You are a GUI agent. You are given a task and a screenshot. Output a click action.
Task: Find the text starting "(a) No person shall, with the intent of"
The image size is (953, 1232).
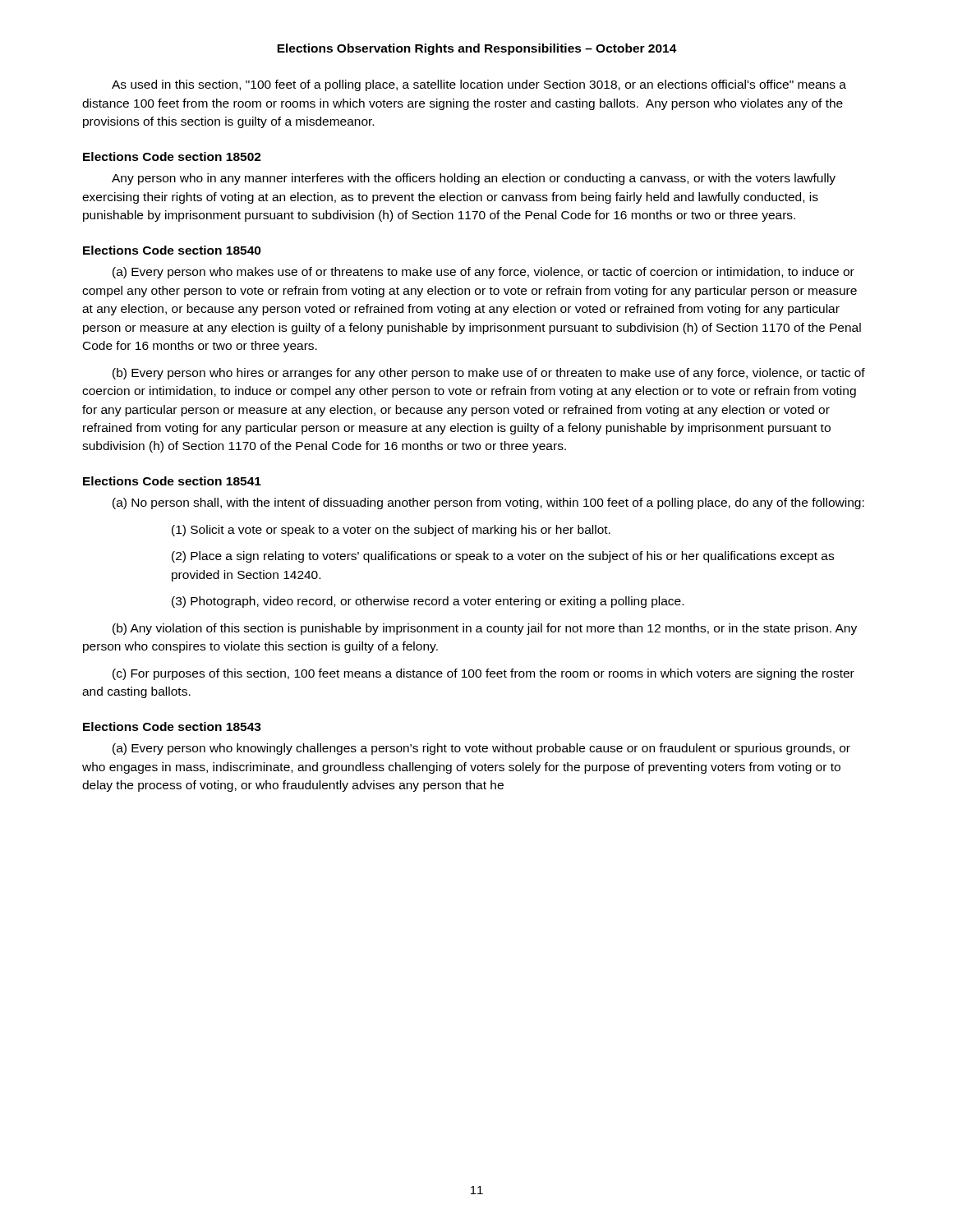click(x=476, y=503)
